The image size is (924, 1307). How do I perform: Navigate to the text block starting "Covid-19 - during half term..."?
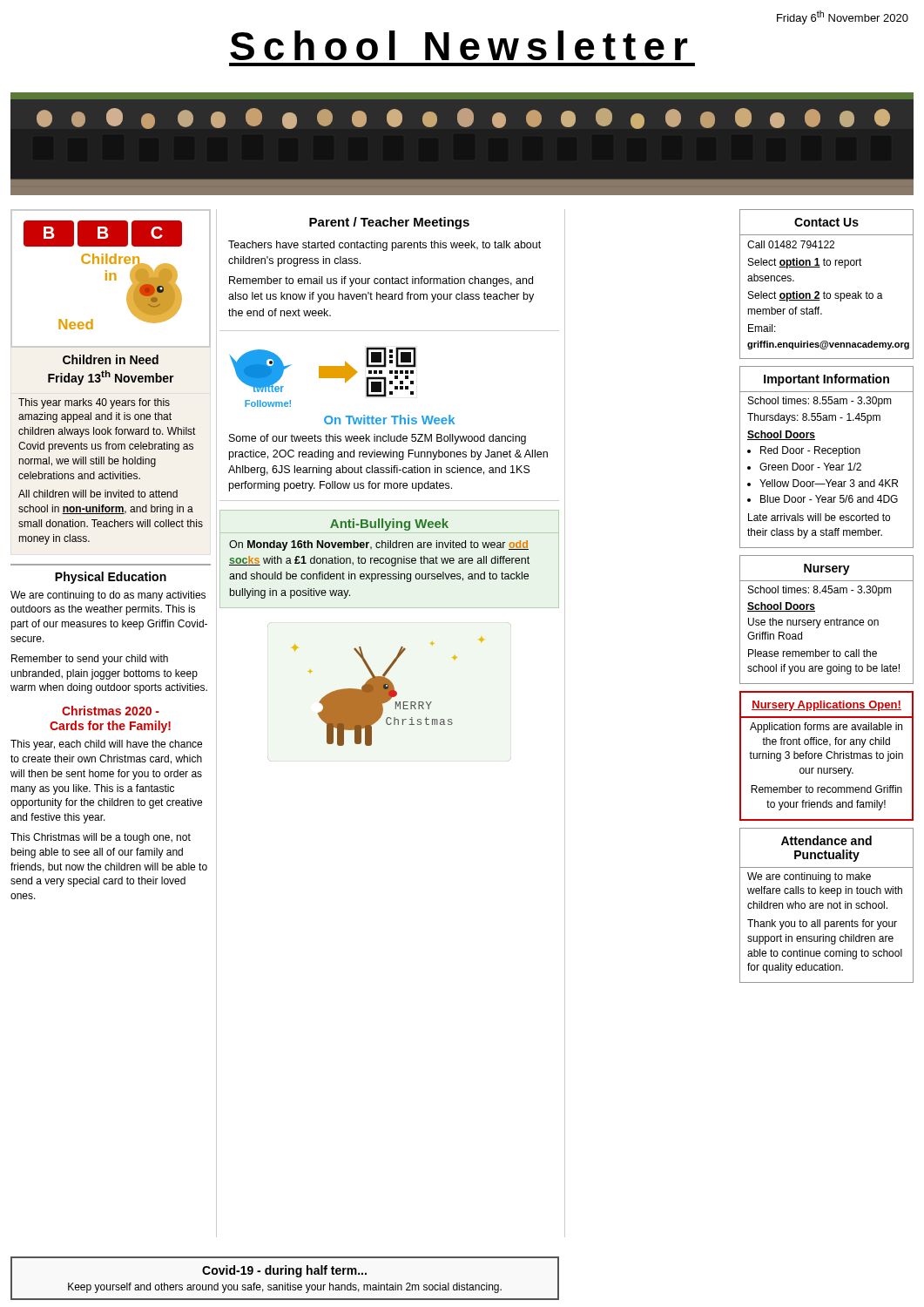click(285, 1270)
